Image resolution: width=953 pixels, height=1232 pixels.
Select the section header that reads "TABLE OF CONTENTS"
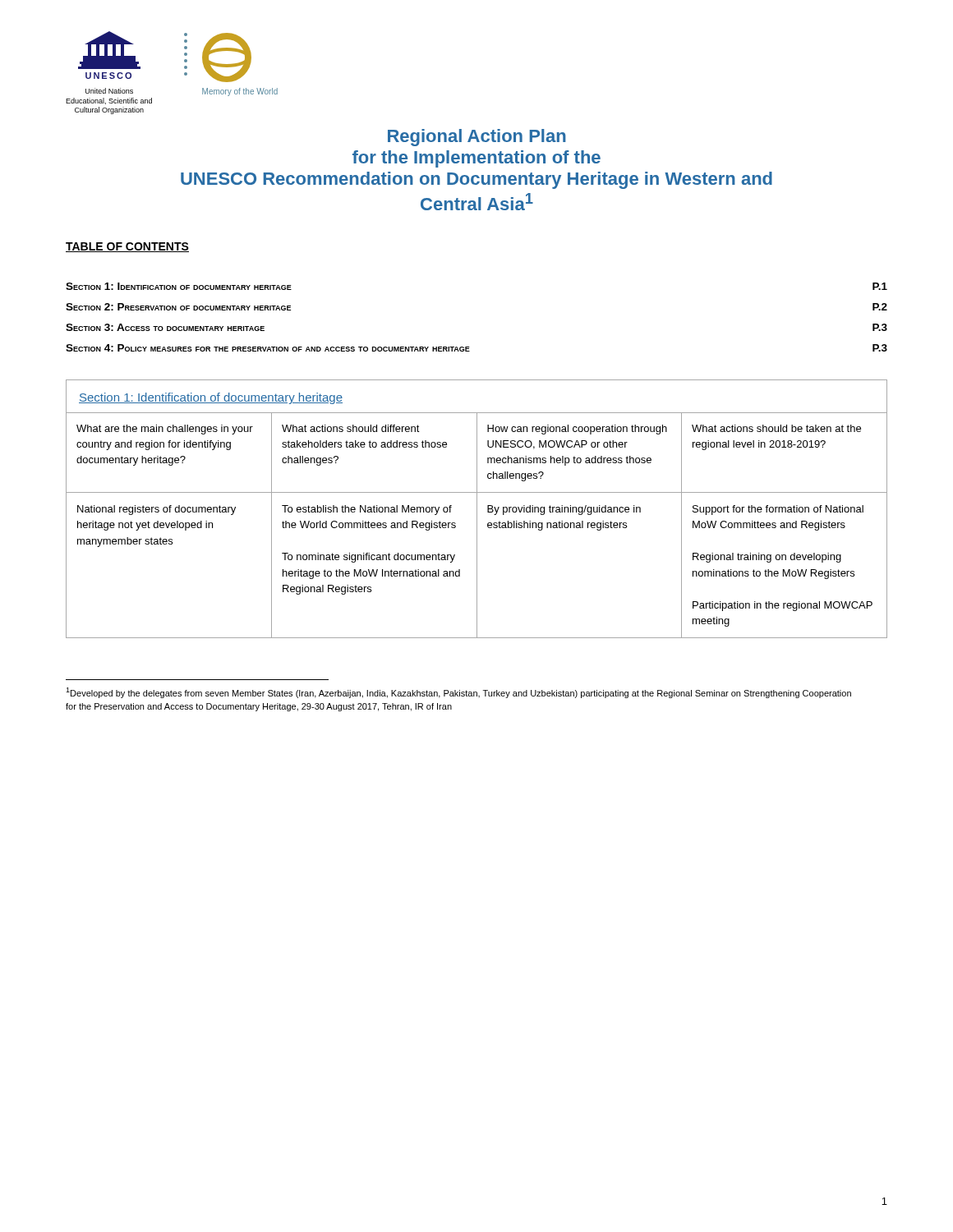[127, 247]
